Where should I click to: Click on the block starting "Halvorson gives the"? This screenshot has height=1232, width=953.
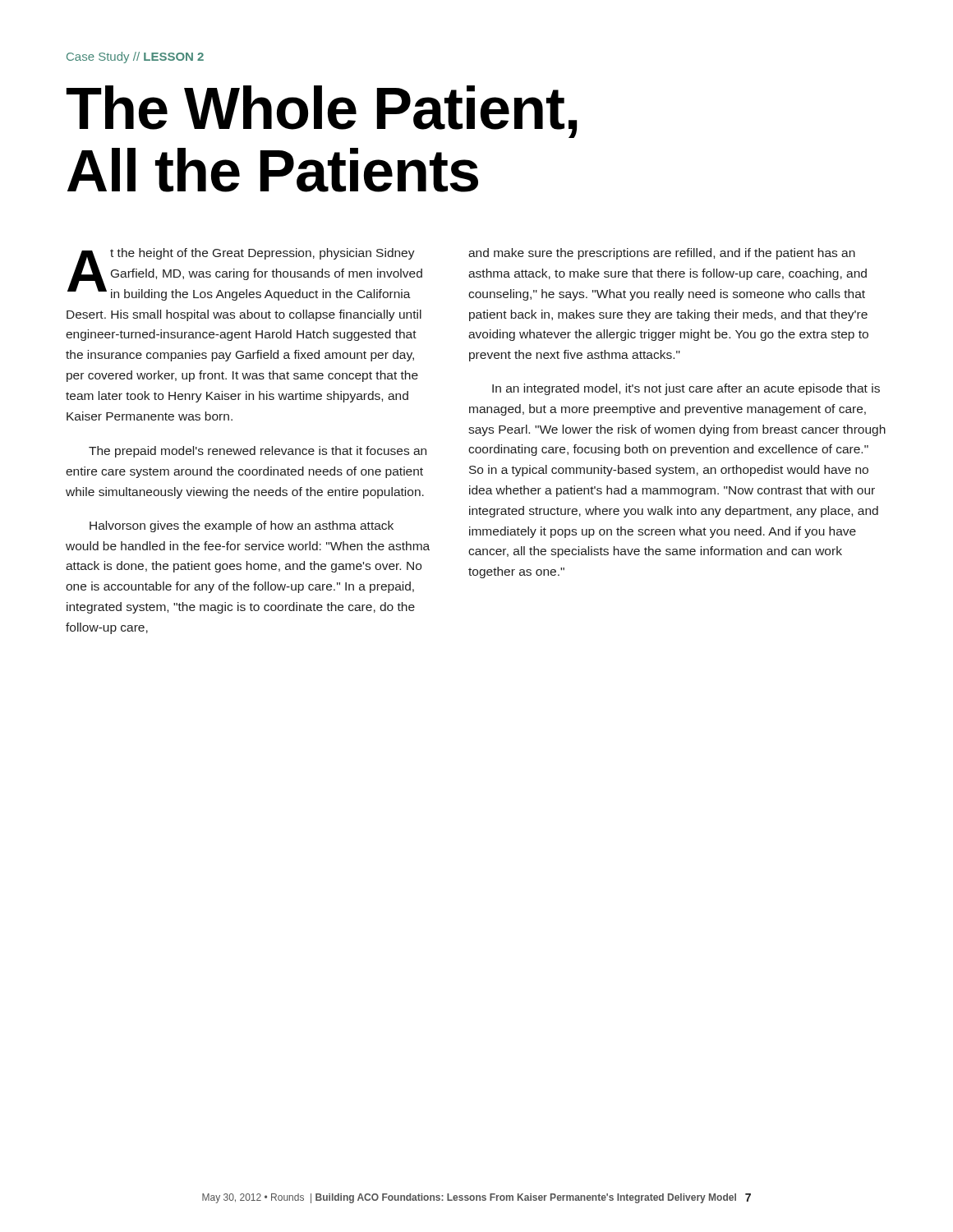click(x=248, y=576)
